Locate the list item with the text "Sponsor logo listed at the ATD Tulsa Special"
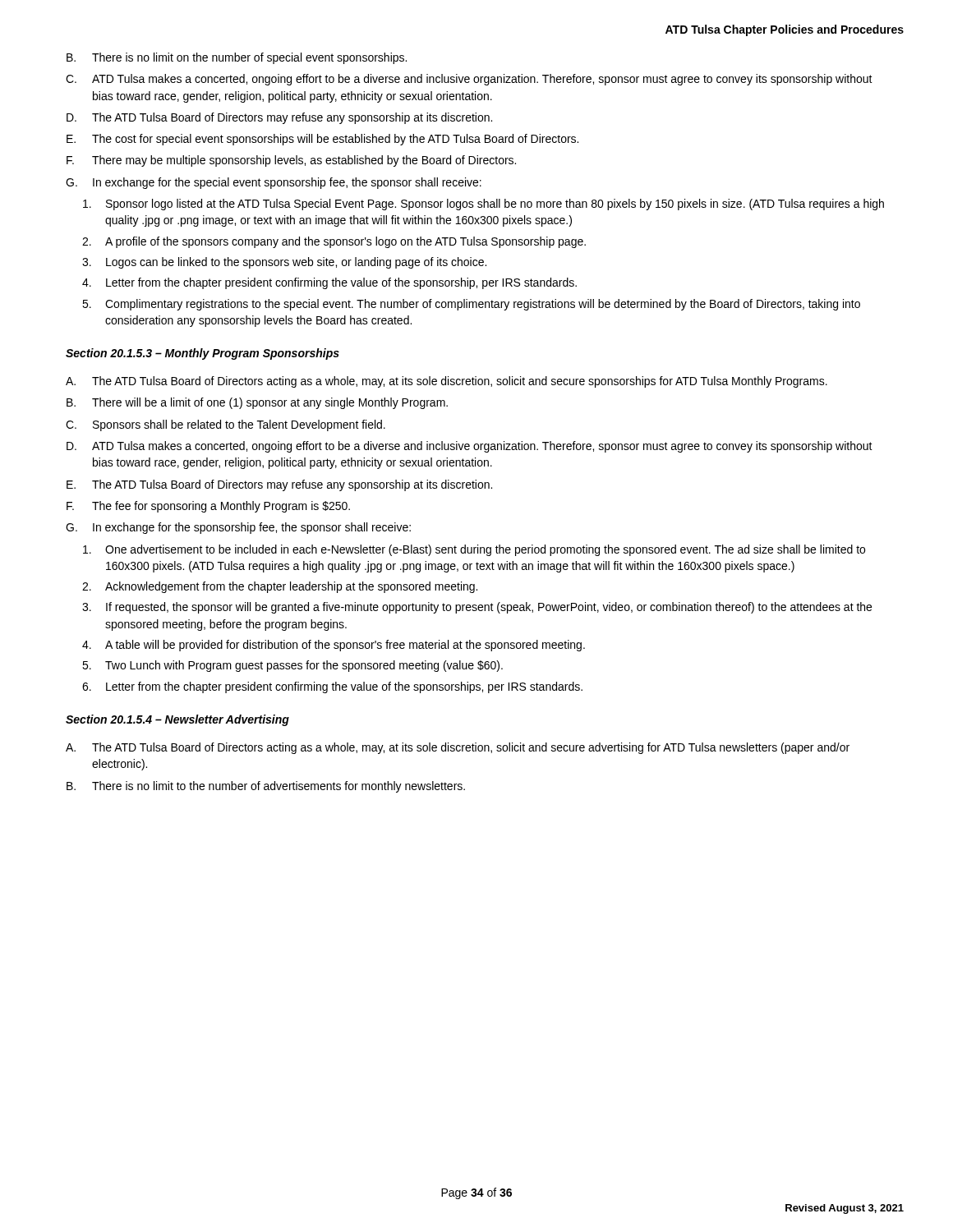The width and height of the screenshot is (953, 1232). point(485,212)
